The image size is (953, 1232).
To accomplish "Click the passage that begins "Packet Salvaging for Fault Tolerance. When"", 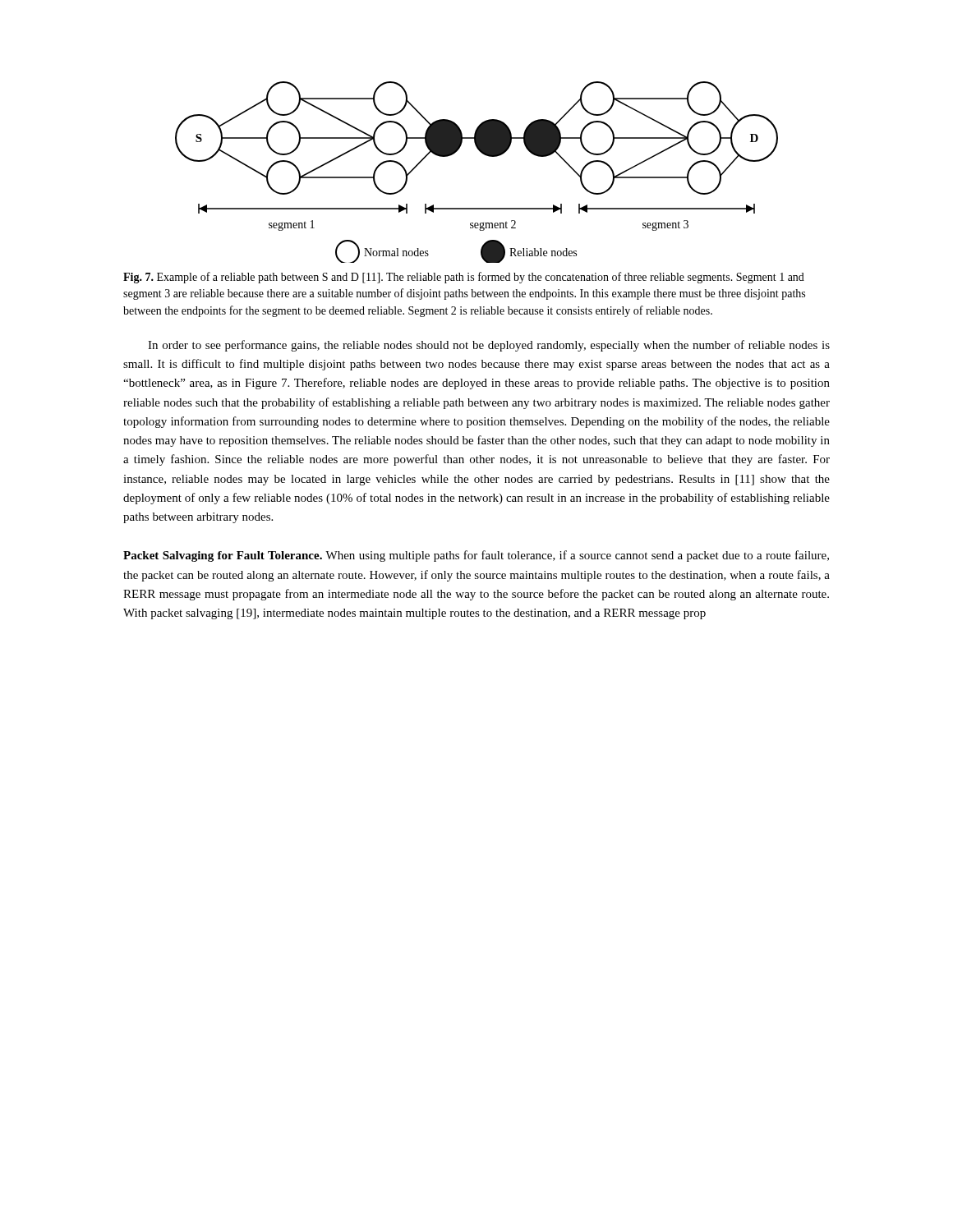I will point(476,584).
